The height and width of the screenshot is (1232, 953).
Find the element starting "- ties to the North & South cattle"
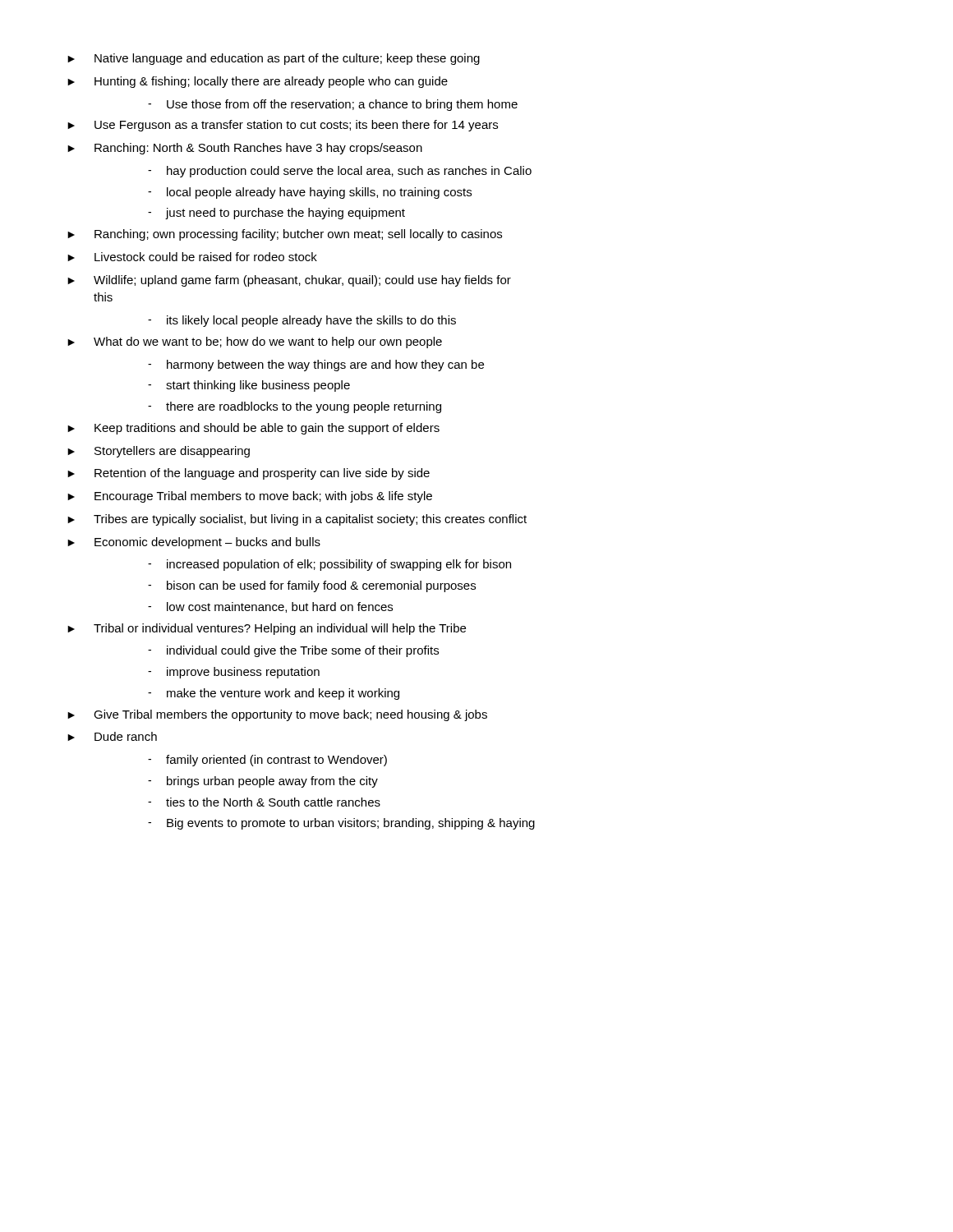pyautogui.click(x=264, y=802)
